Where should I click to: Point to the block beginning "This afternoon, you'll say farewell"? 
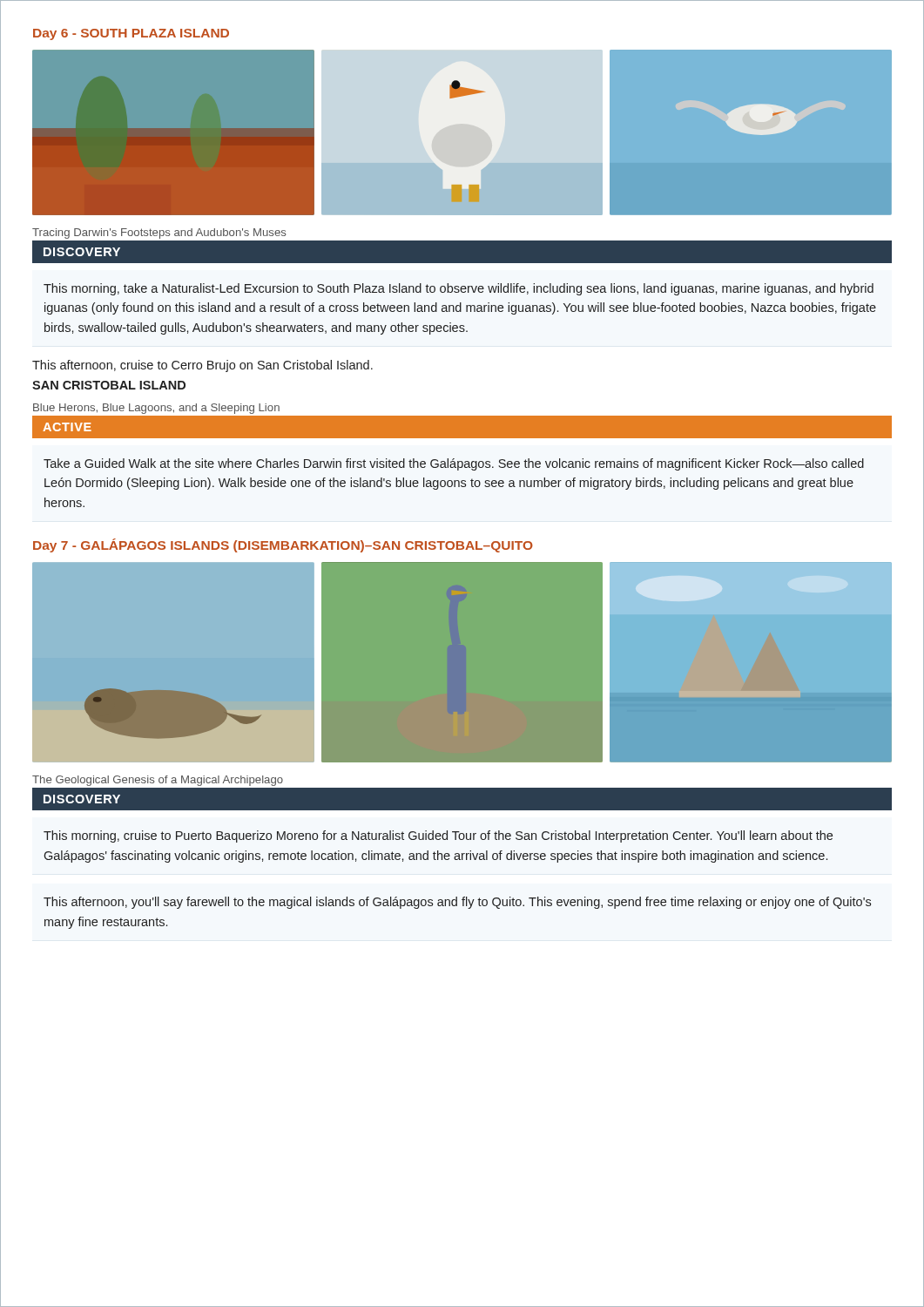click(458, 912)
